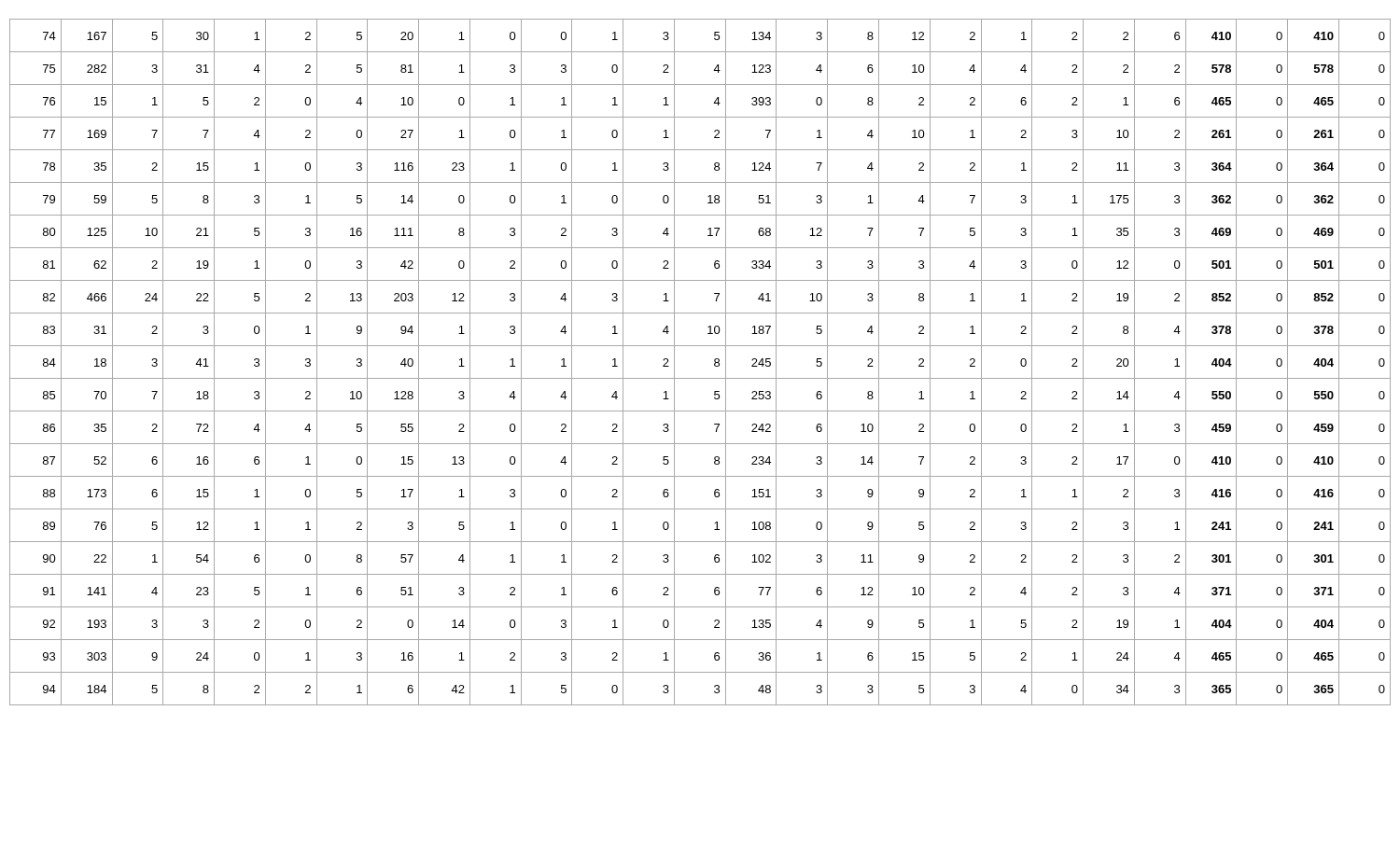Find the table
Viewport: 1400px width, 850px height.
point(700,362)
